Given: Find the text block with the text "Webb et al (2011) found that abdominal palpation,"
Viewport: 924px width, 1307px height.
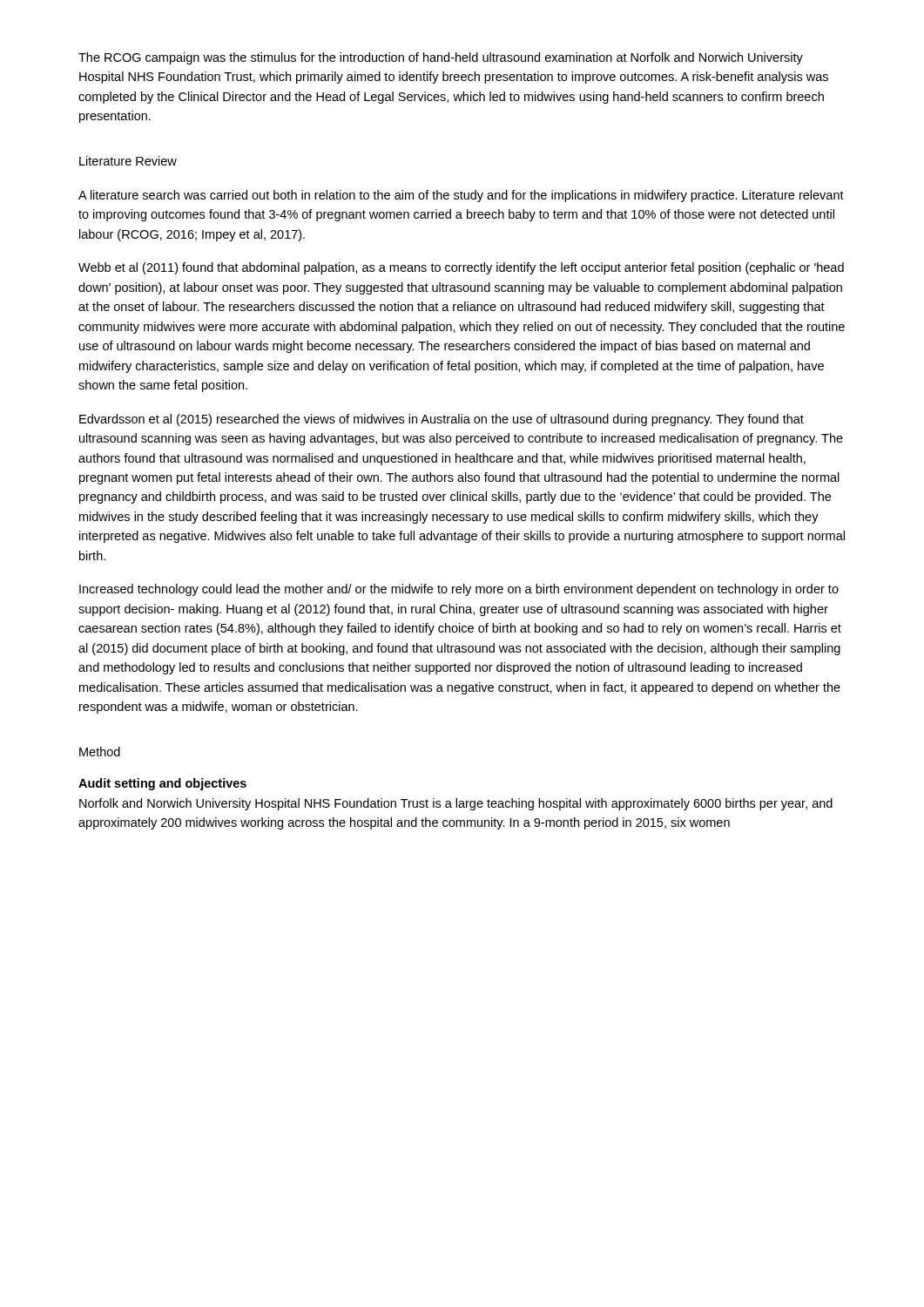Looking at the screenshot, I should coord(462,326).
